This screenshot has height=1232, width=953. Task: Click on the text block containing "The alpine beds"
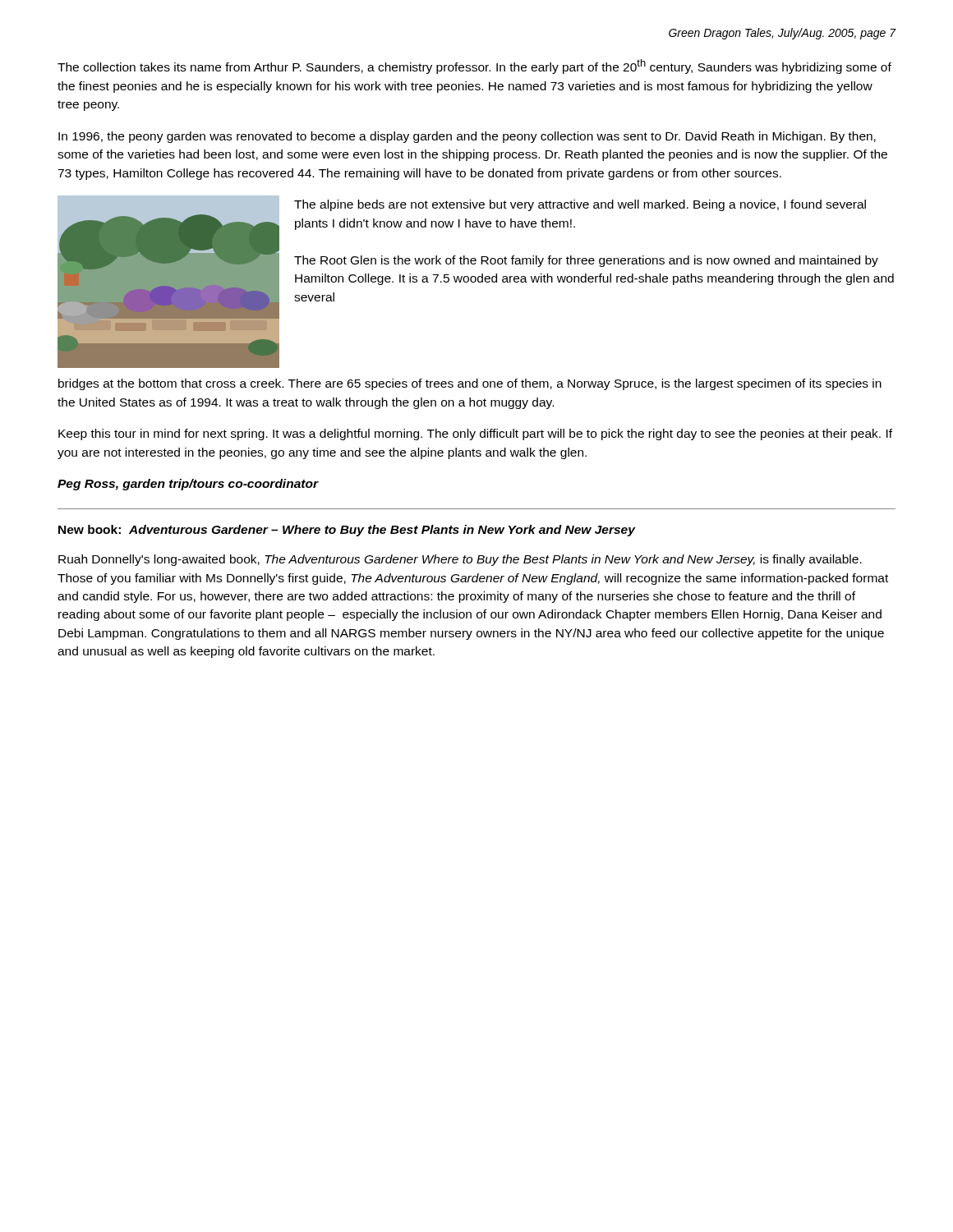click(x=594, y=250)
